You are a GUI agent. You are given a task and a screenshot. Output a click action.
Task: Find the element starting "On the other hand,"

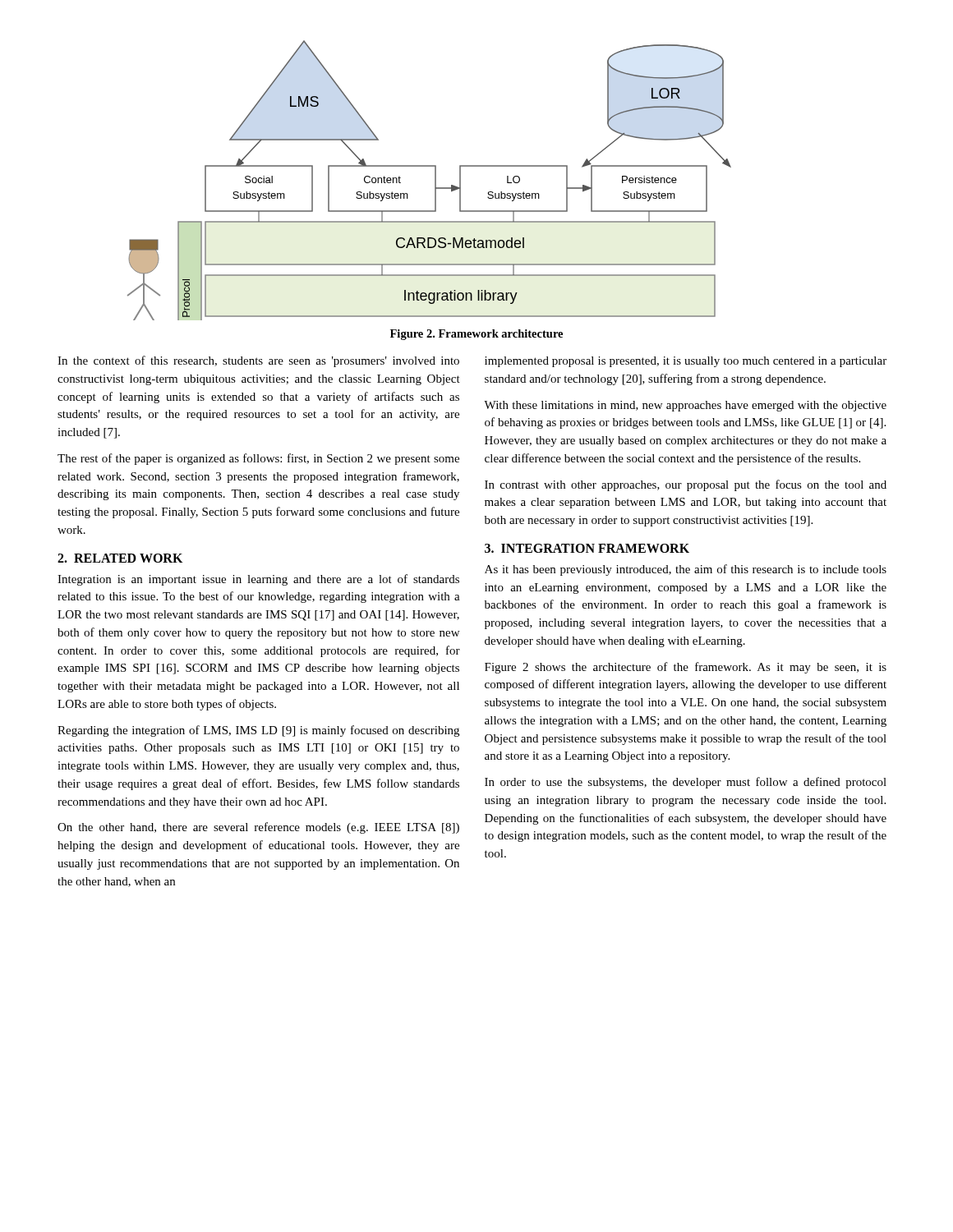[x=259, y=855]
